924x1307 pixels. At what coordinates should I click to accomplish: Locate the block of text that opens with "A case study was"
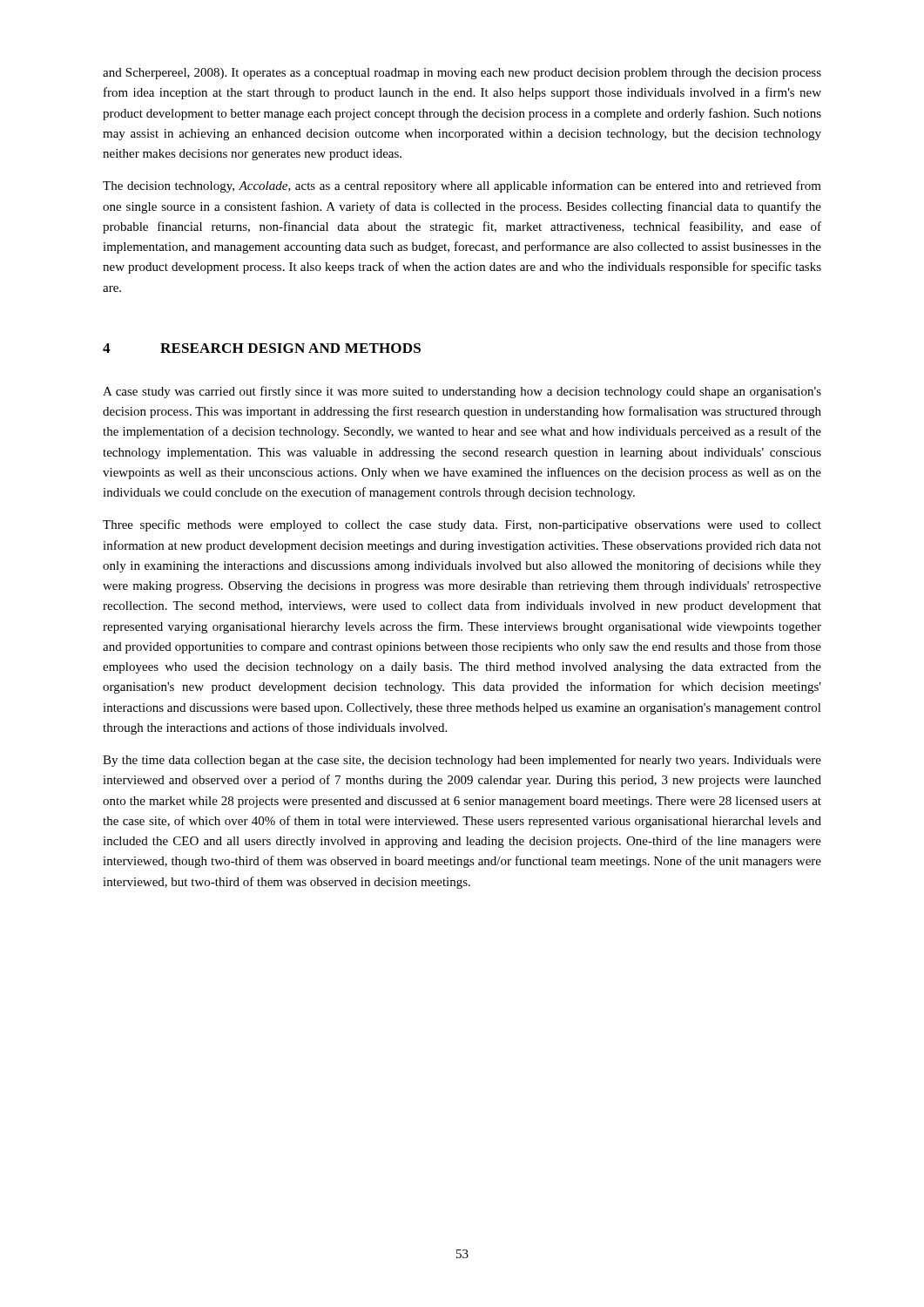pyautogui.click(x=462, y=442)
